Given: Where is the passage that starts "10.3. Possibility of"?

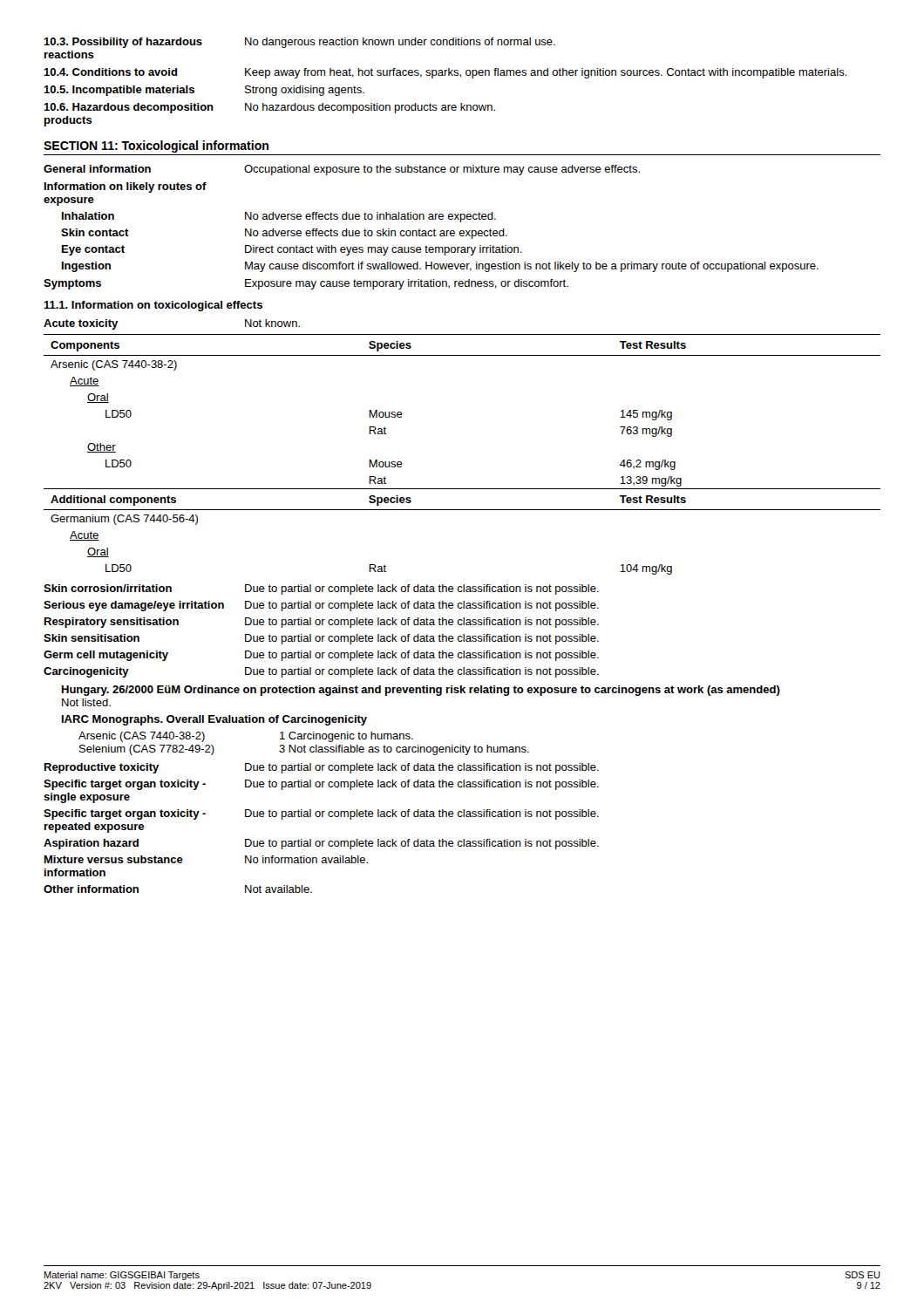Looking at the screenshot, I should pos(462,48).
